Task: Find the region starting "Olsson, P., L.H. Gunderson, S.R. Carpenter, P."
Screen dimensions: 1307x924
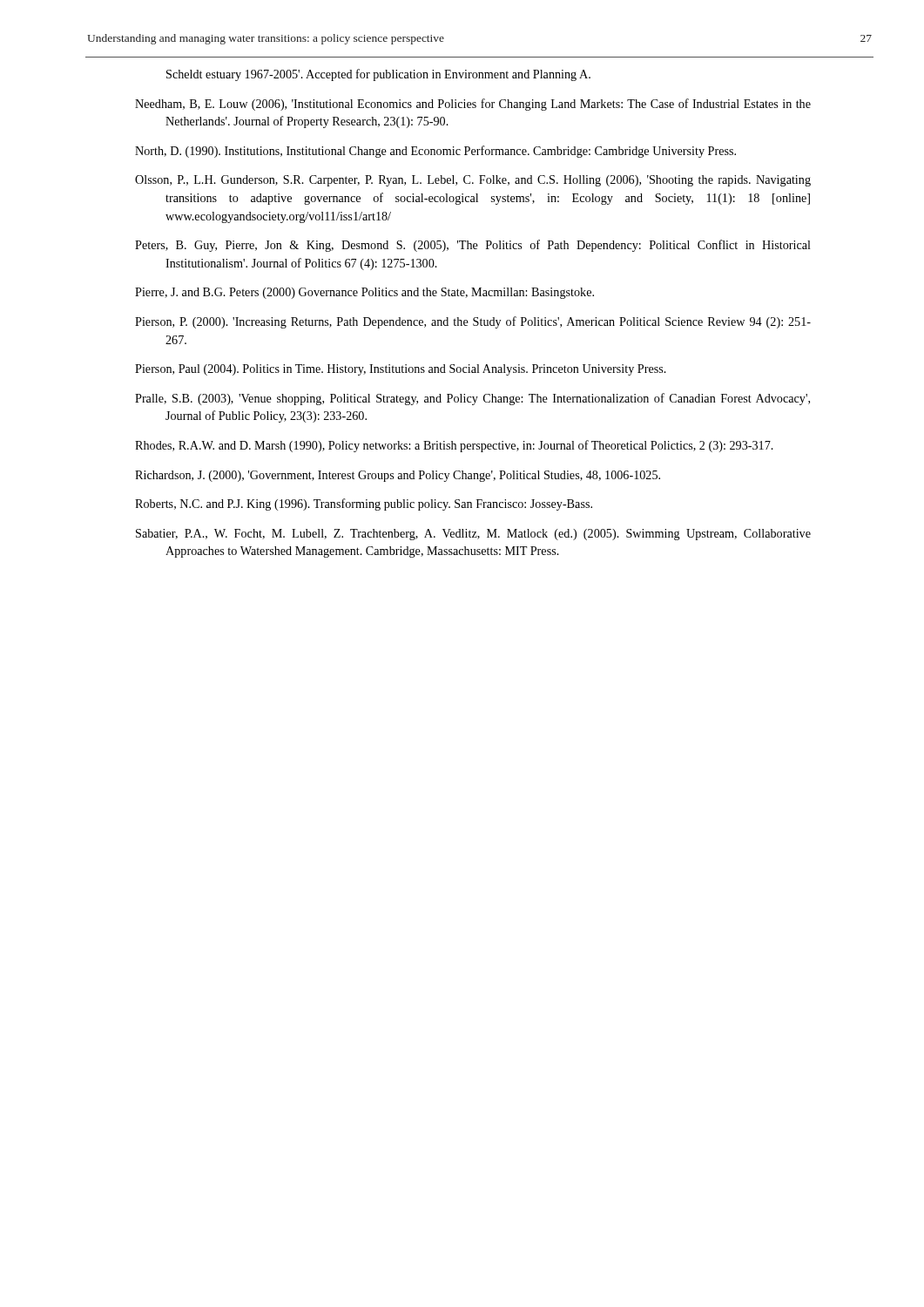Action: click(473, 198)
